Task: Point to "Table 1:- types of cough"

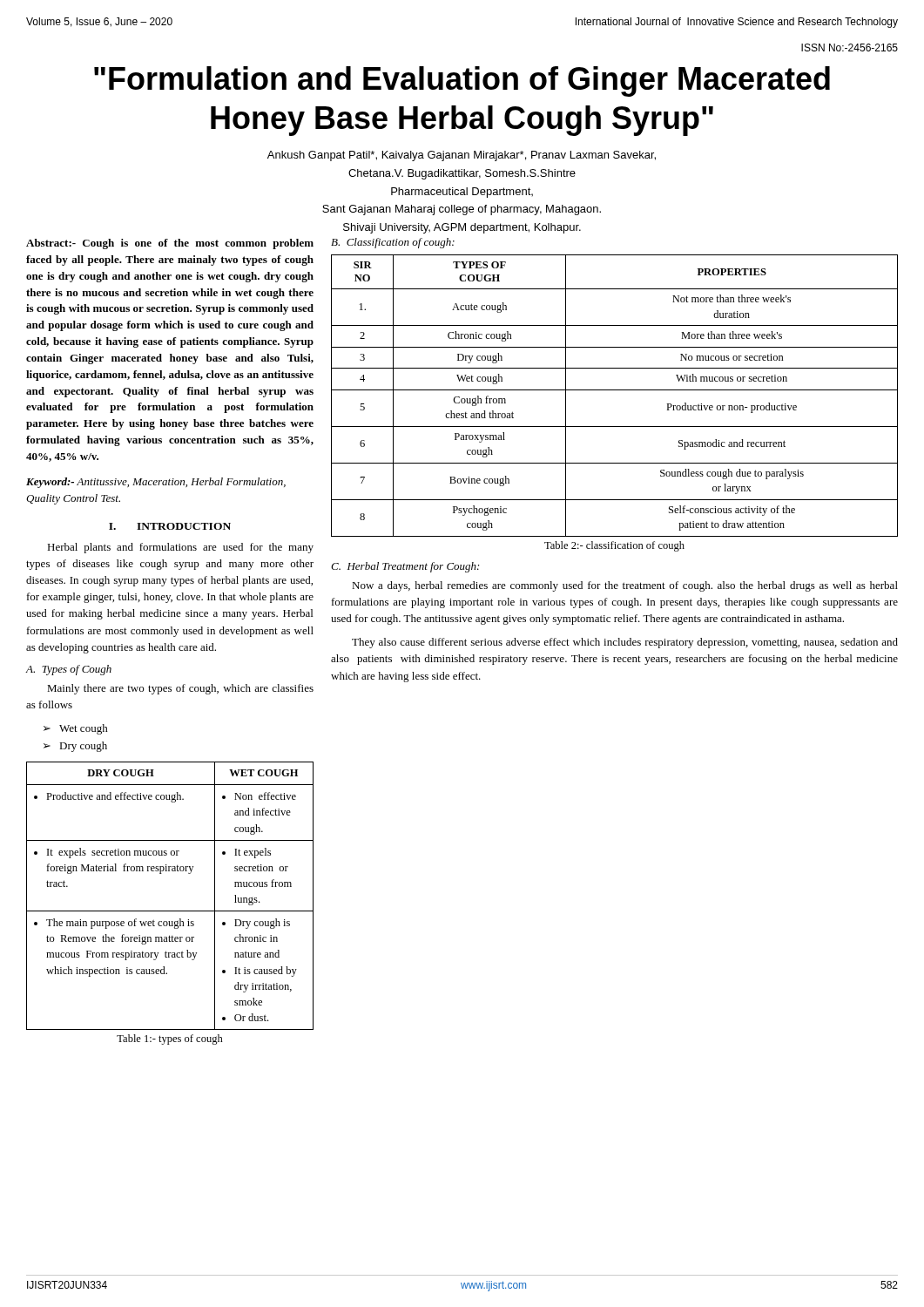Action: (x=170, y=1039)
